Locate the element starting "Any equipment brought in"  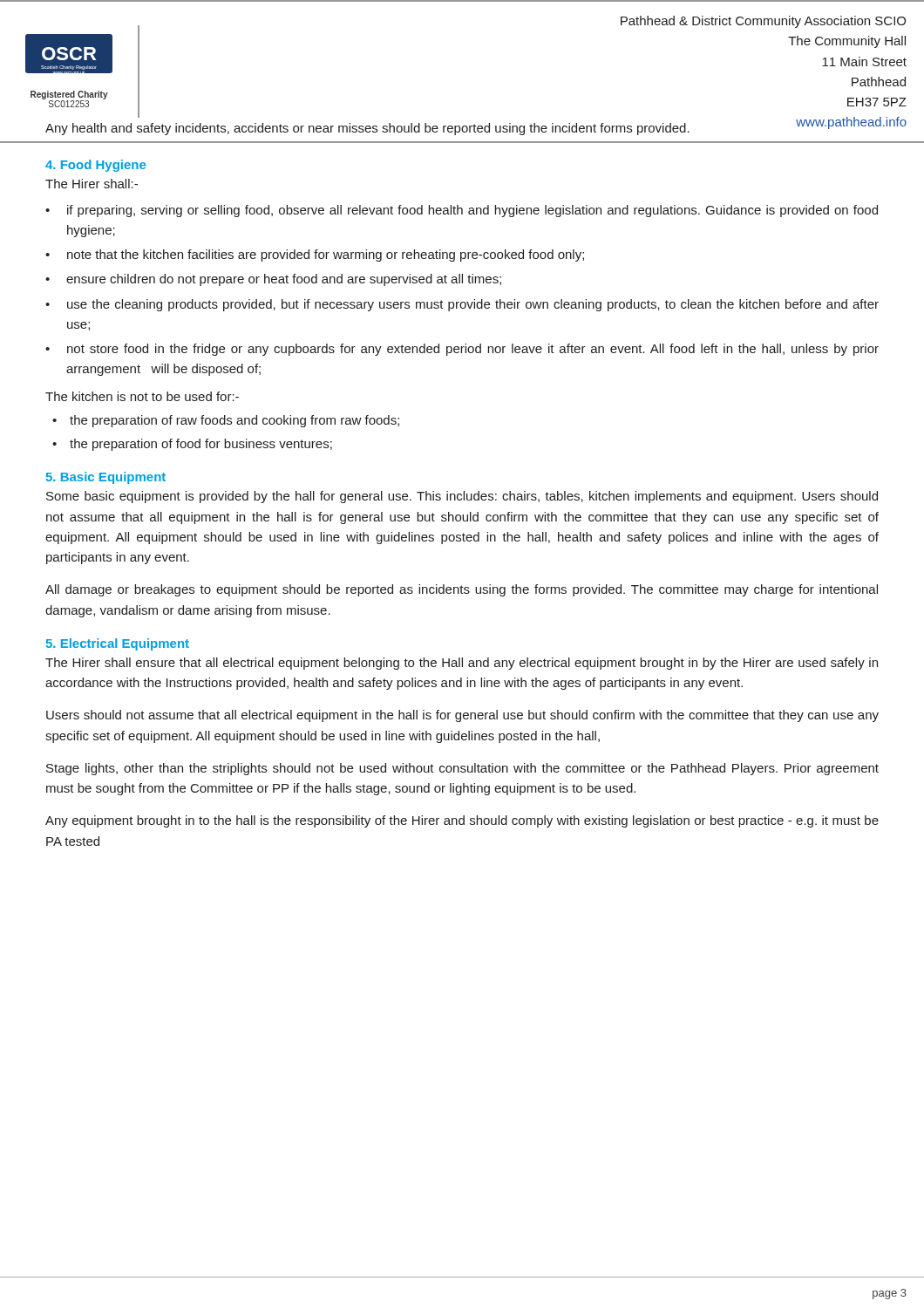(462, 830)
